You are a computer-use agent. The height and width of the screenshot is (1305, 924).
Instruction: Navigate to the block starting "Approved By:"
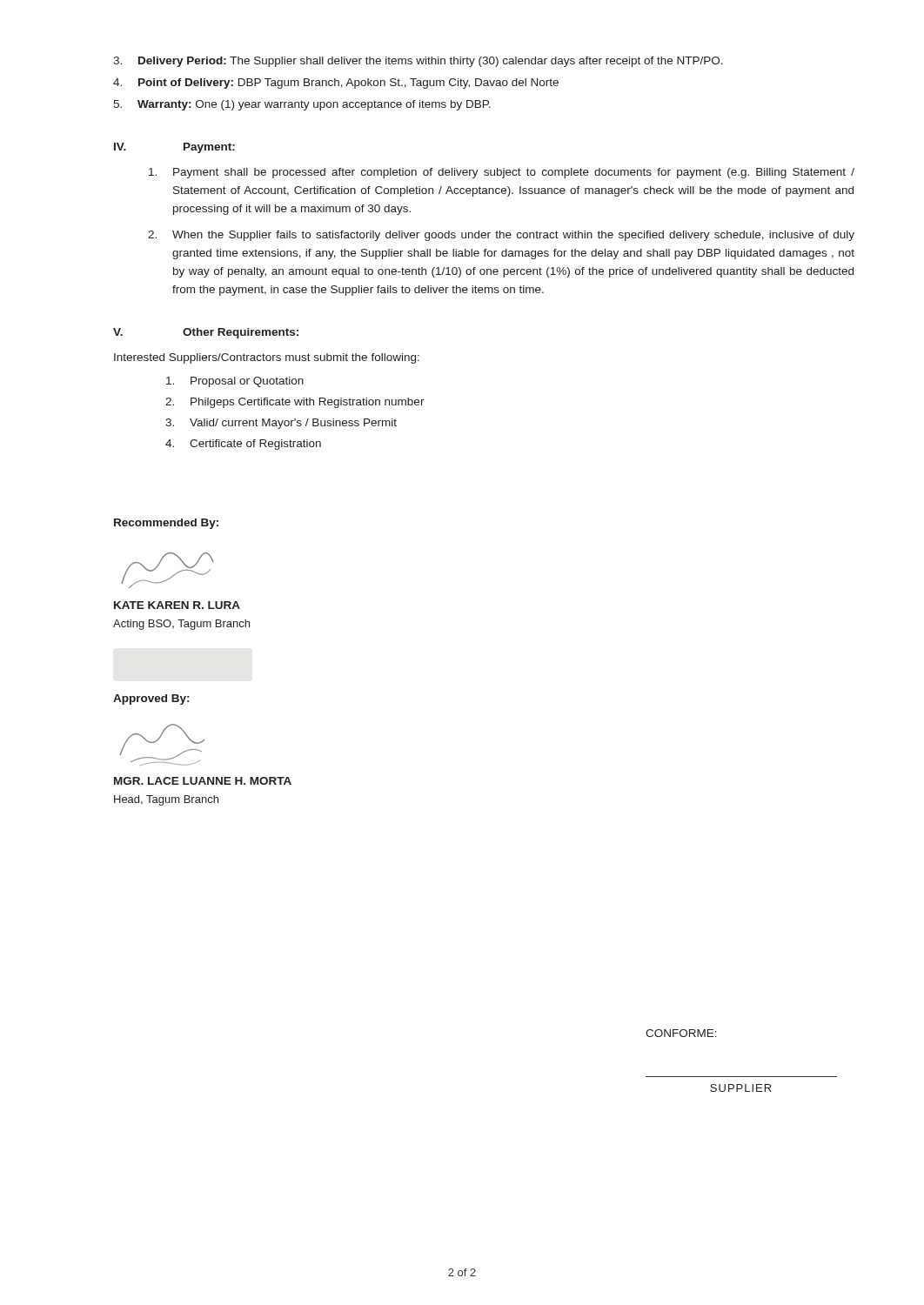tap(152, 699)
